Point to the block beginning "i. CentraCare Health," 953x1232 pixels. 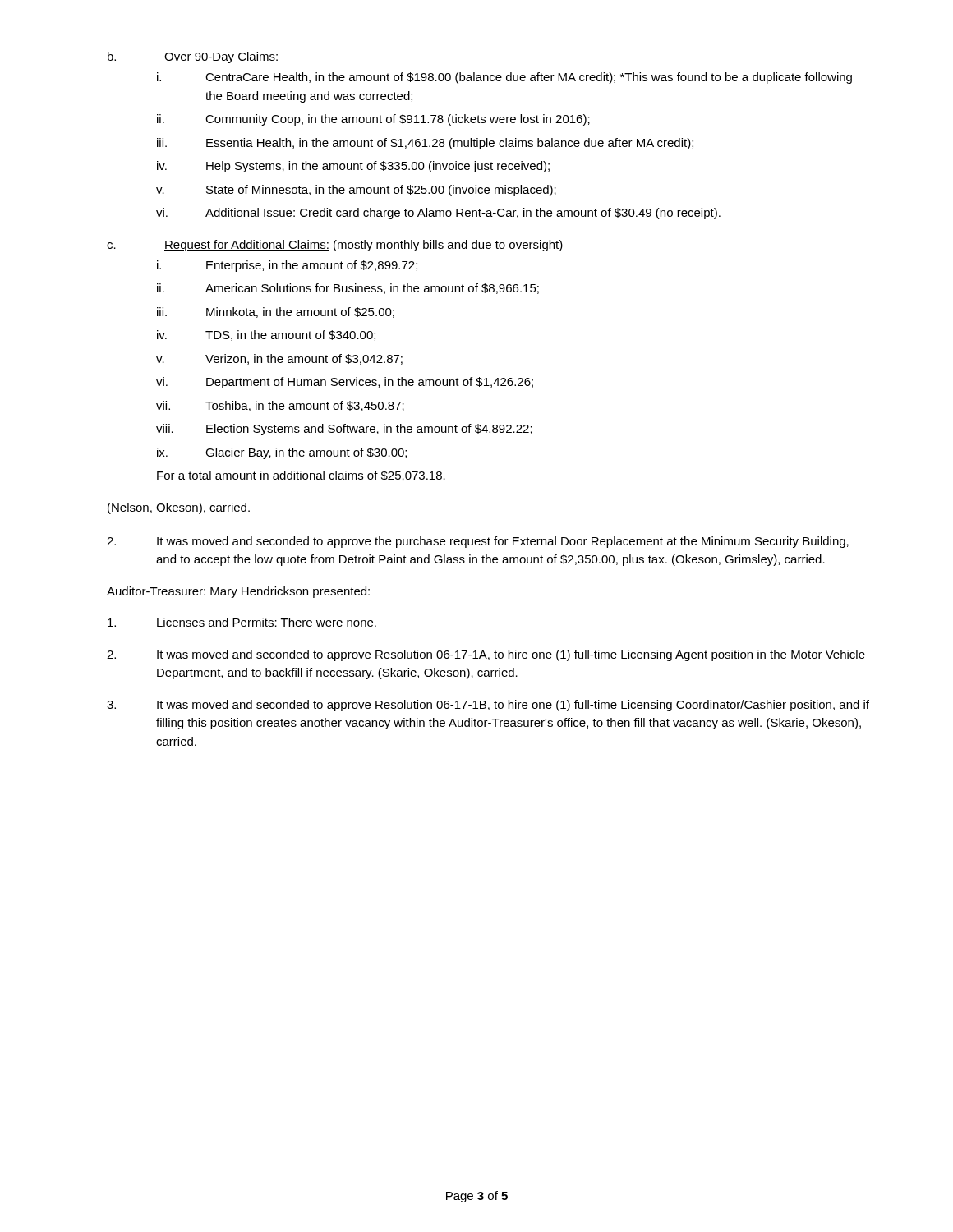tap(513, 87)
